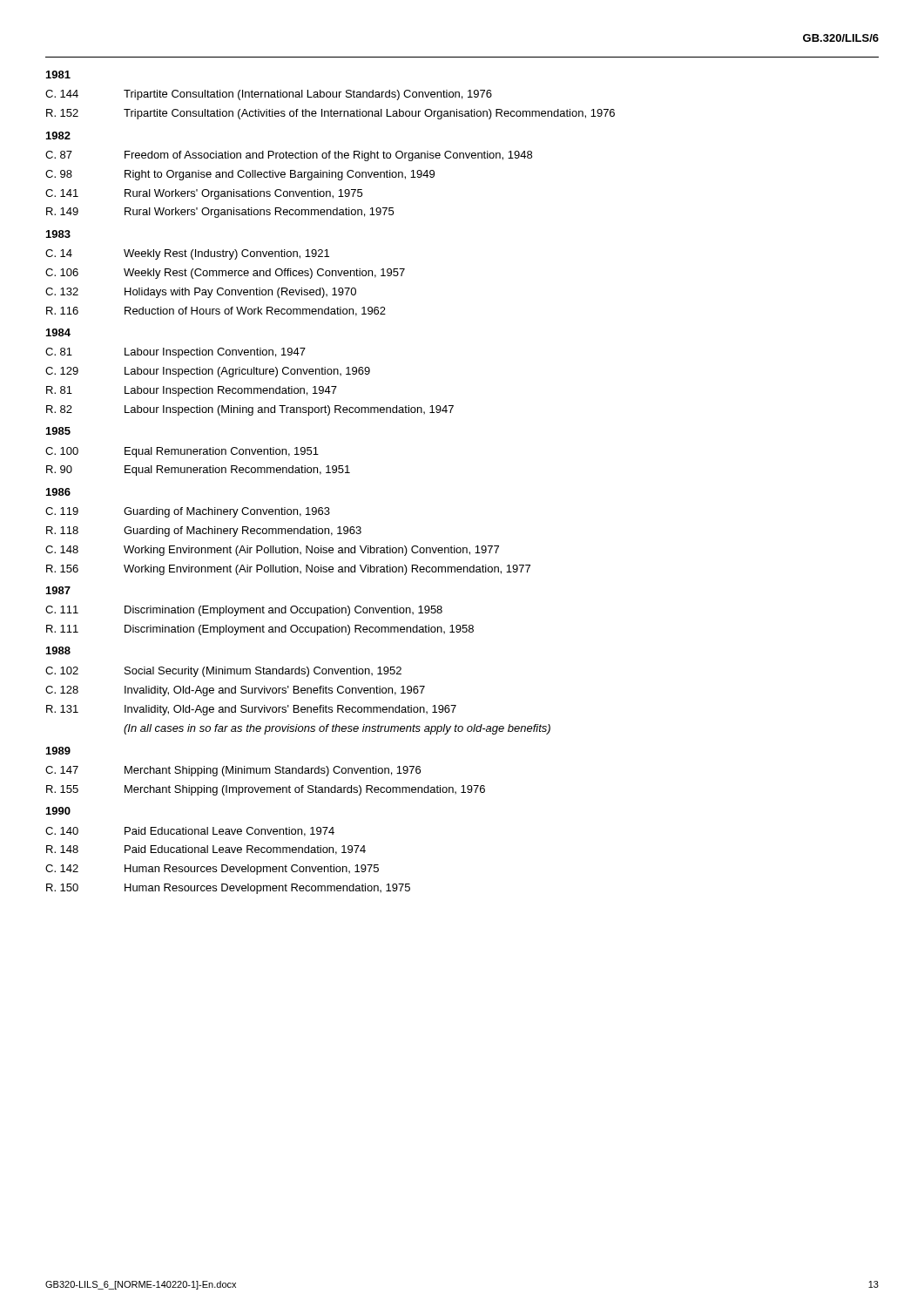
Task: Find the block on this page that starts "C. 147 Merchant Shipping (Minimum Standards) Convention,"
Action: click(233, 771)
